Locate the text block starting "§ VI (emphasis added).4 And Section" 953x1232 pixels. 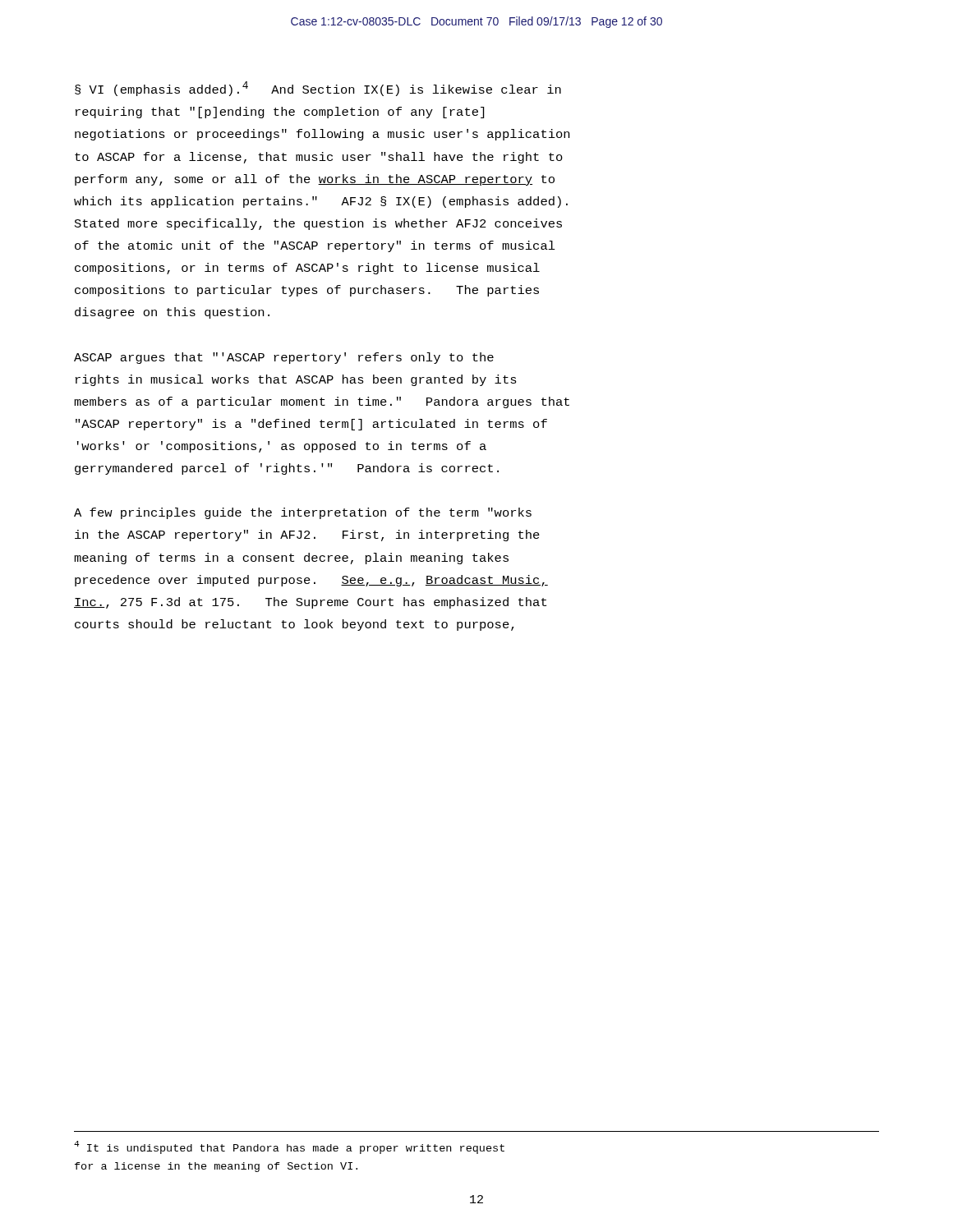pyautogui.click(x=476, y=201)
